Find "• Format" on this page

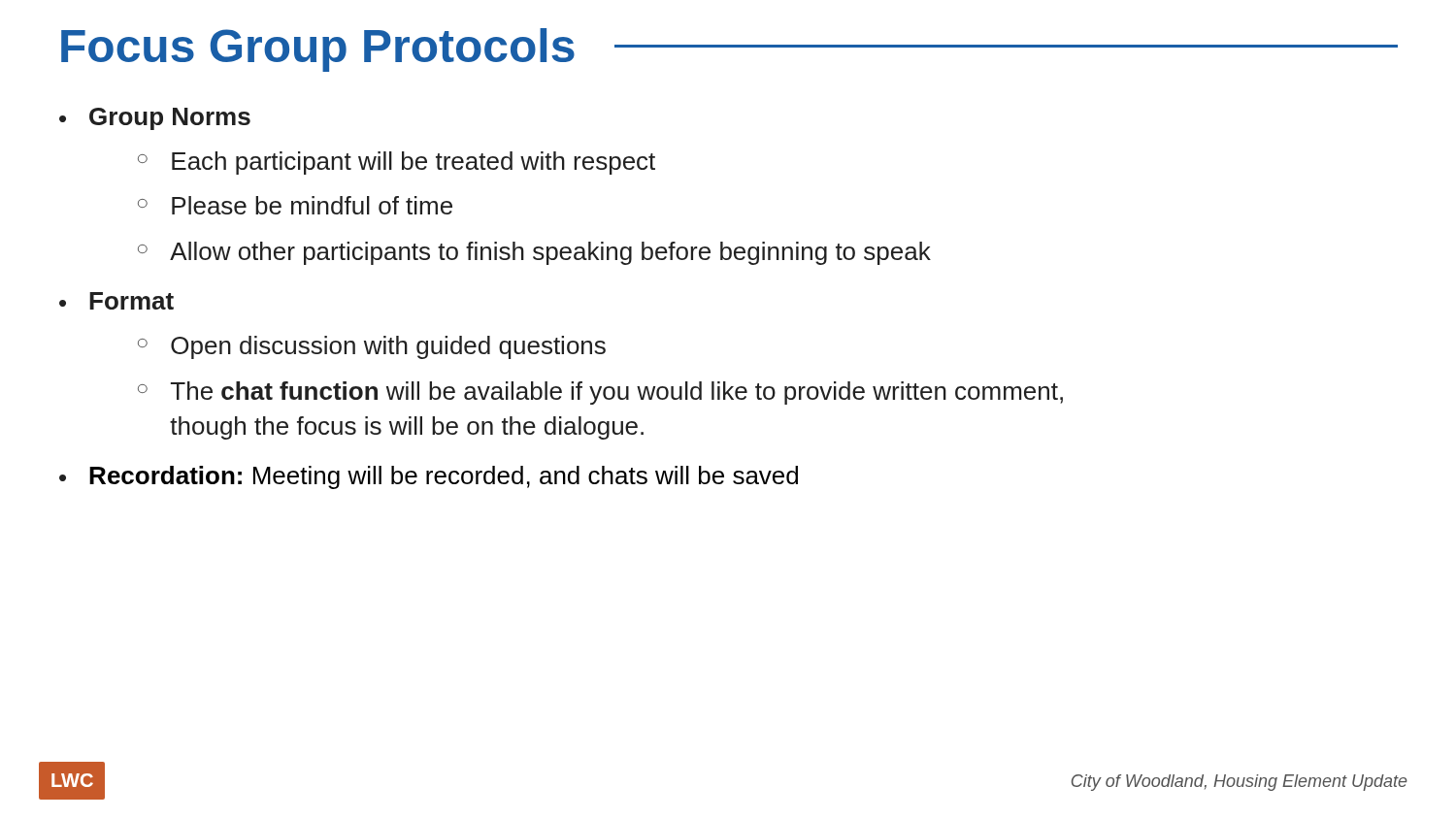(116, 302)
